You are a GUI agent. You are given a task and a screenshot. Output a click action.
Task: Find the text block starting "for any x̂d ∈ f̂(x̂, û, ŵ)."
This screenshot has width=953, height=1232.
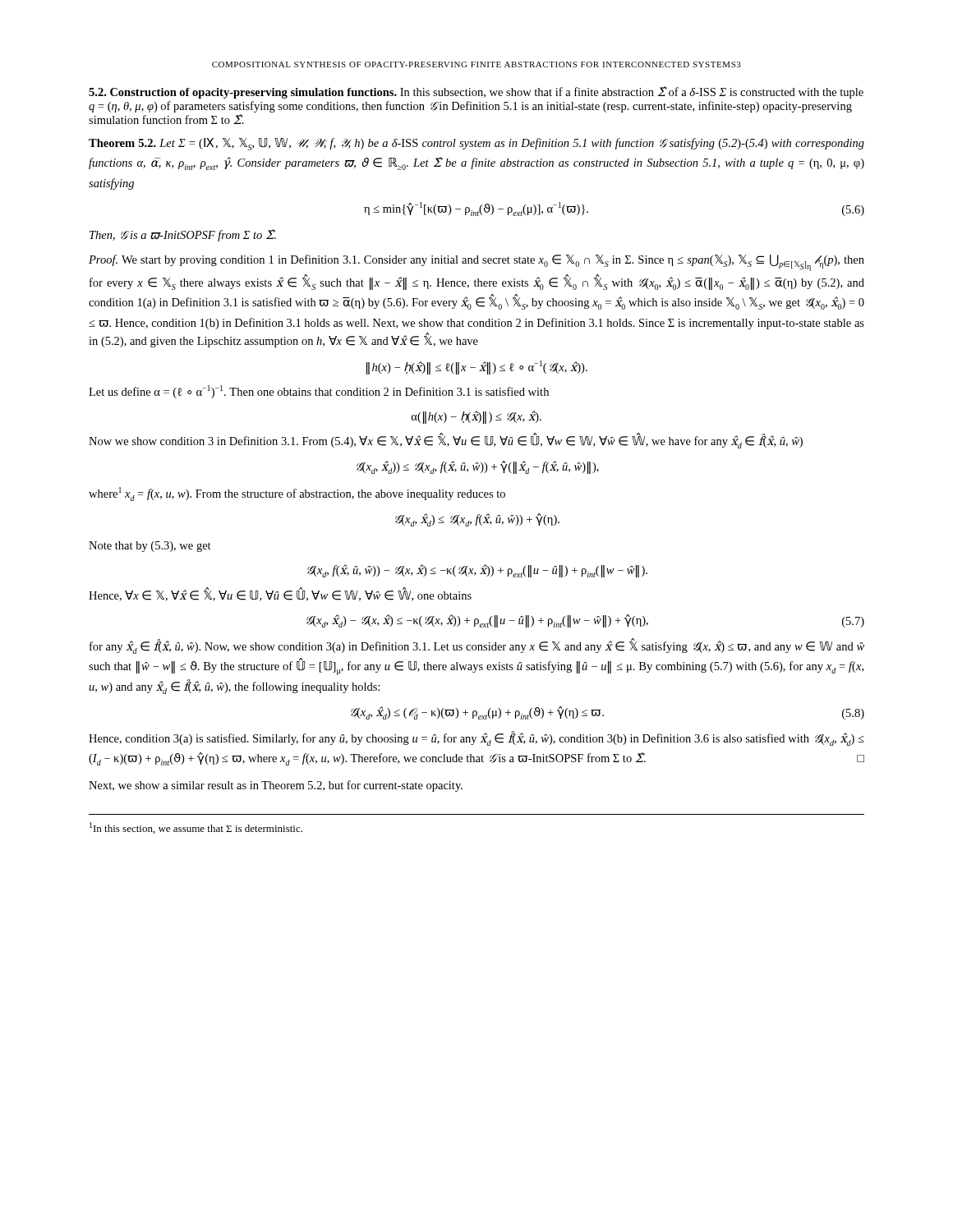click(x=476, y=667)
